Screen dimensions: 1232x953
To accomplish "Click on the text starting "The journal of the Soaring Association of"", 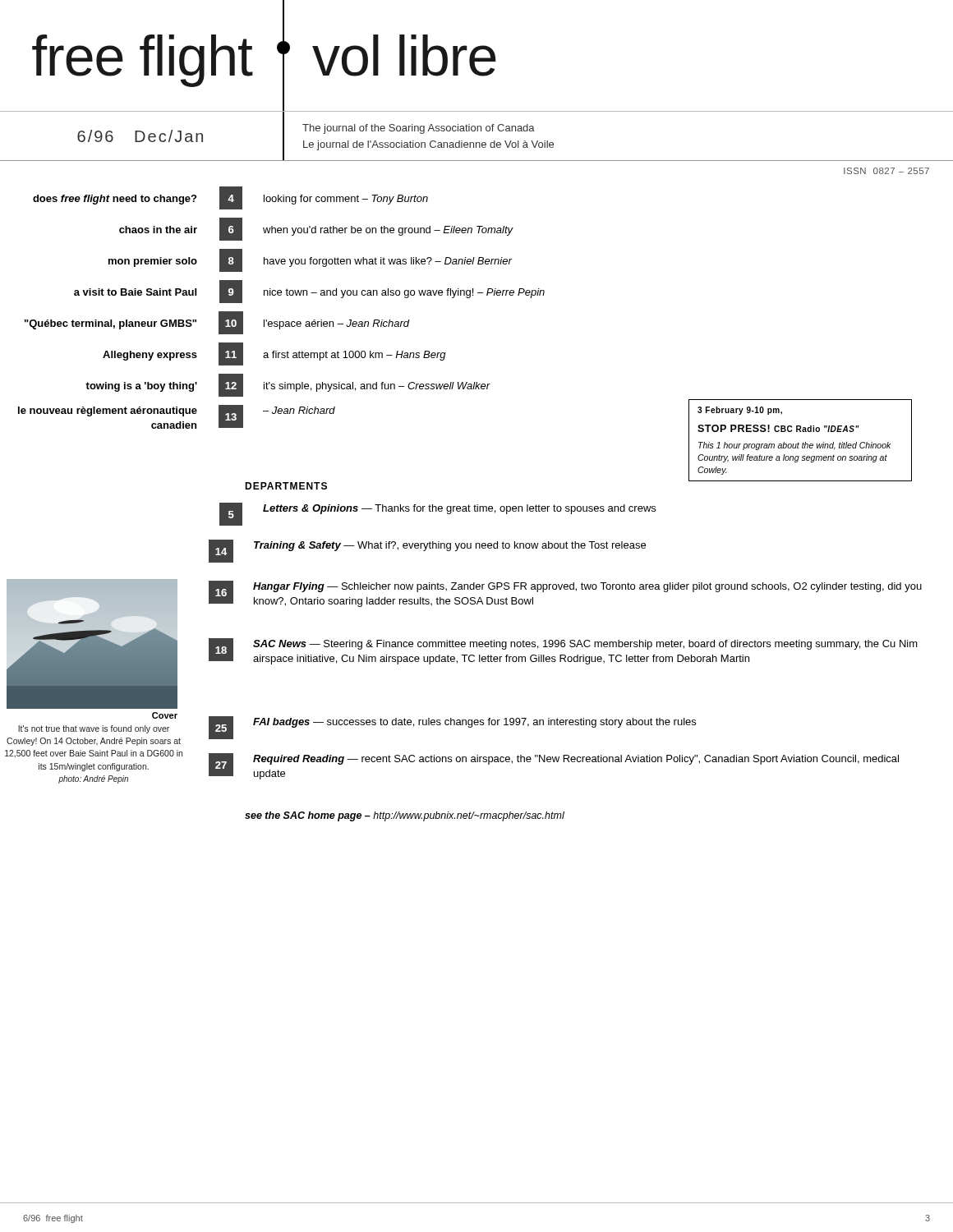I will 428,136.
